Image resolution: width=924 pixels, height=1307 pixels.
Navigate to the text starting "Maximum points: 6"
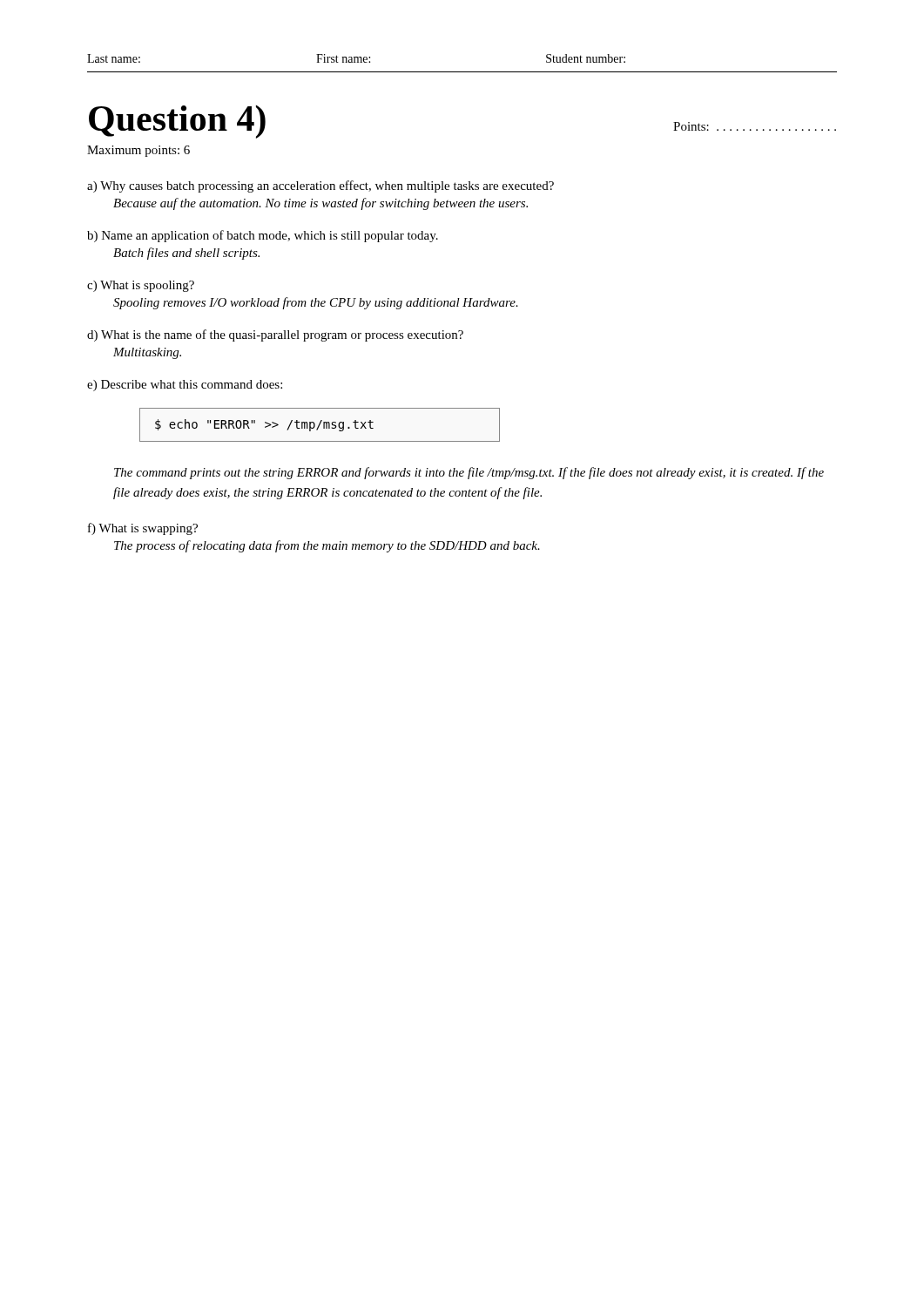pyautogui.click(x=139, y=150)
